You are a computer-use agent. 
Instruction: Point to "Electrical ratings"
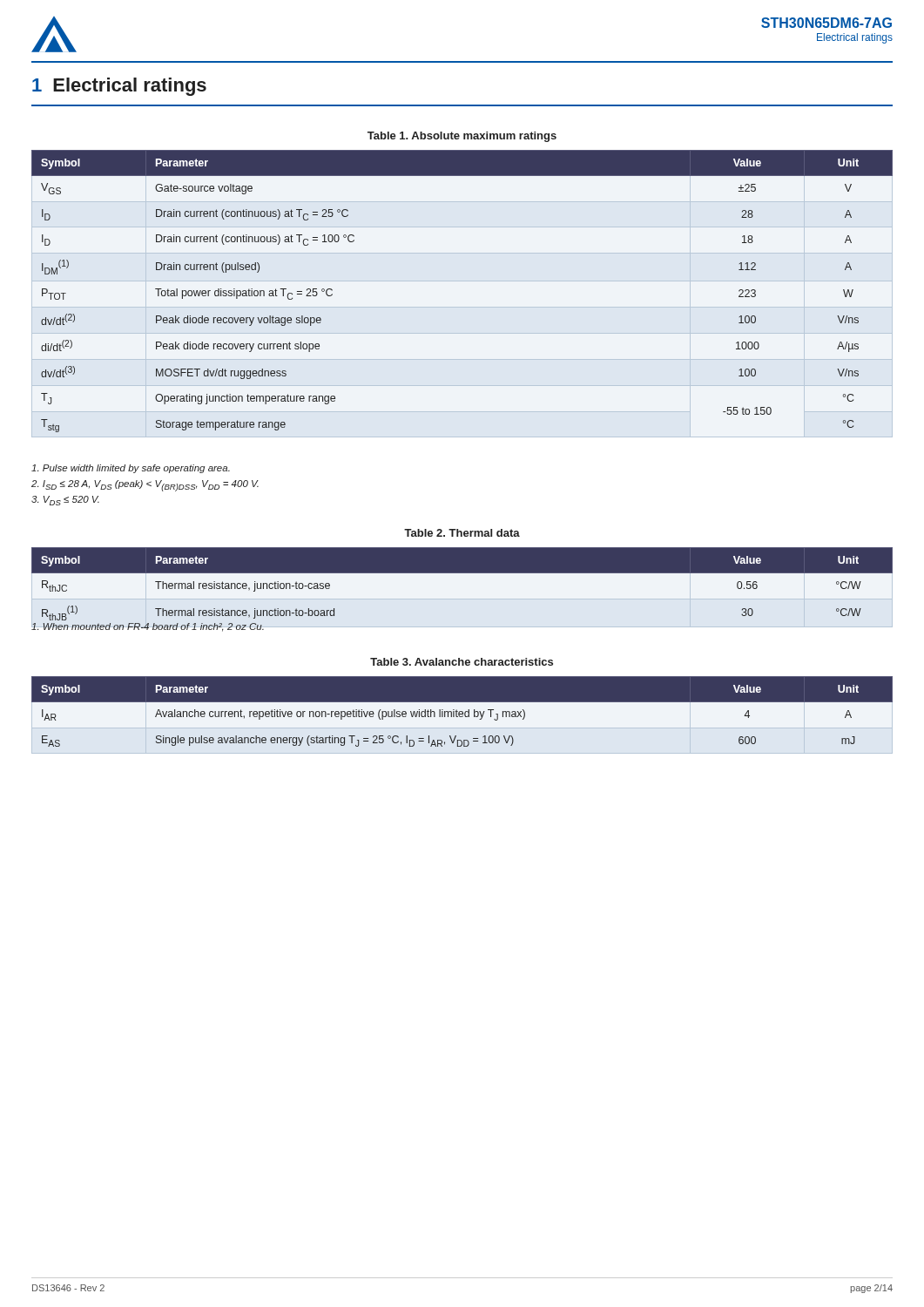tap(130, 85)
